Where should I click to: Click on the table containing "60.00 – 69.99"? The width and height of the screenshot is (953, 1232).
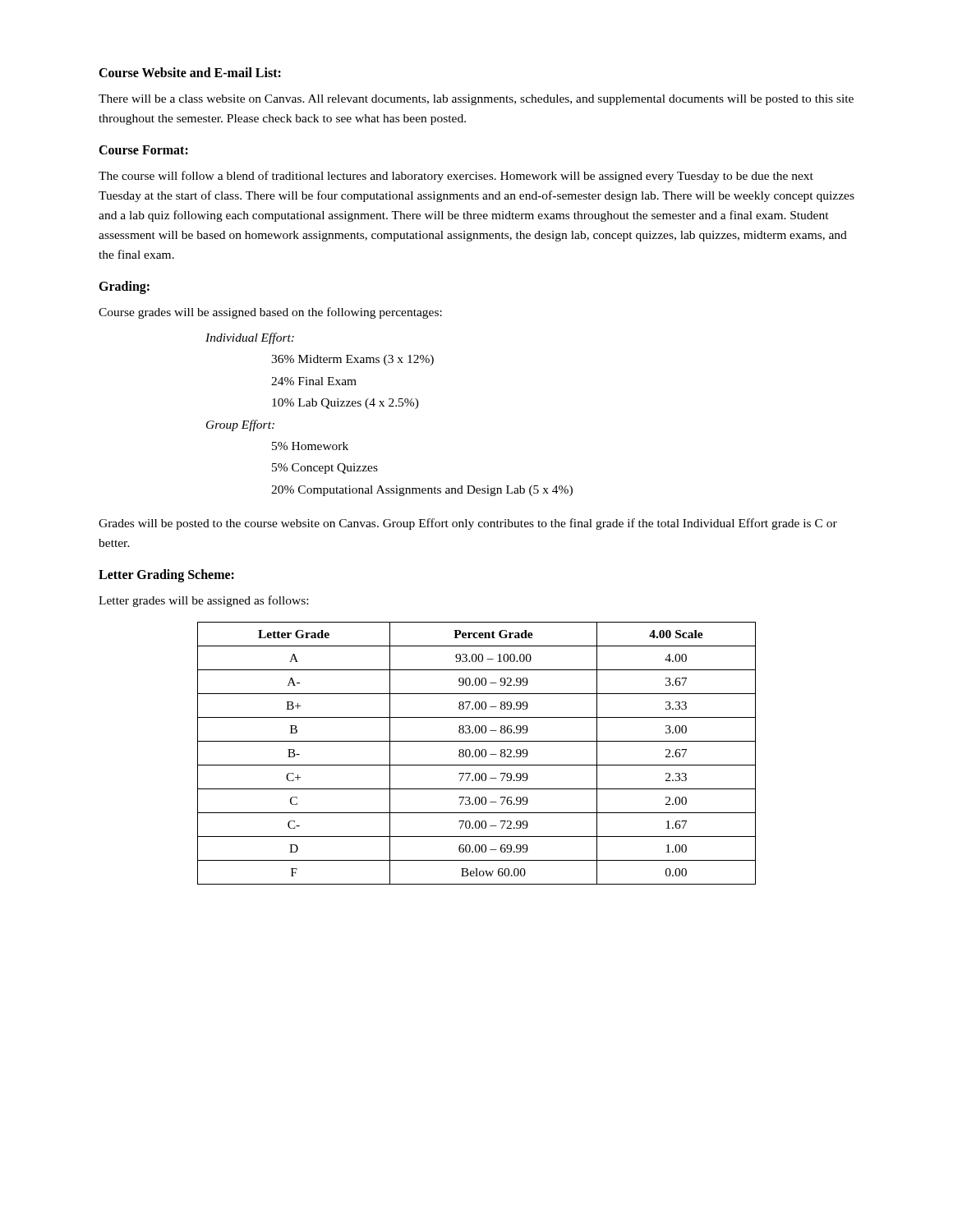[x=476, y=753]
